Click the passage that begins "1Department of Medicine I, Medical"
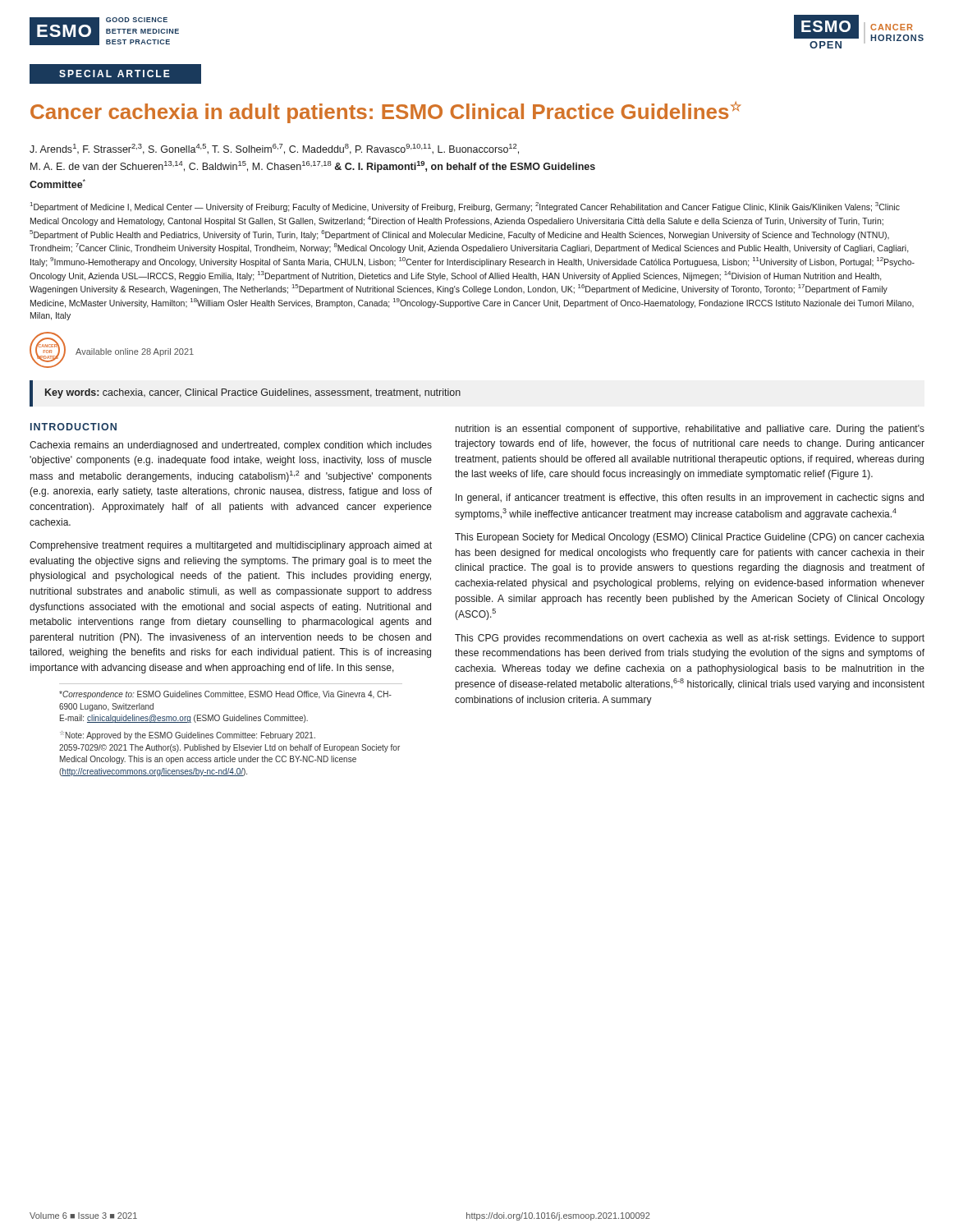The height and width of the screenshot is (1232, 954). [472, 260]
